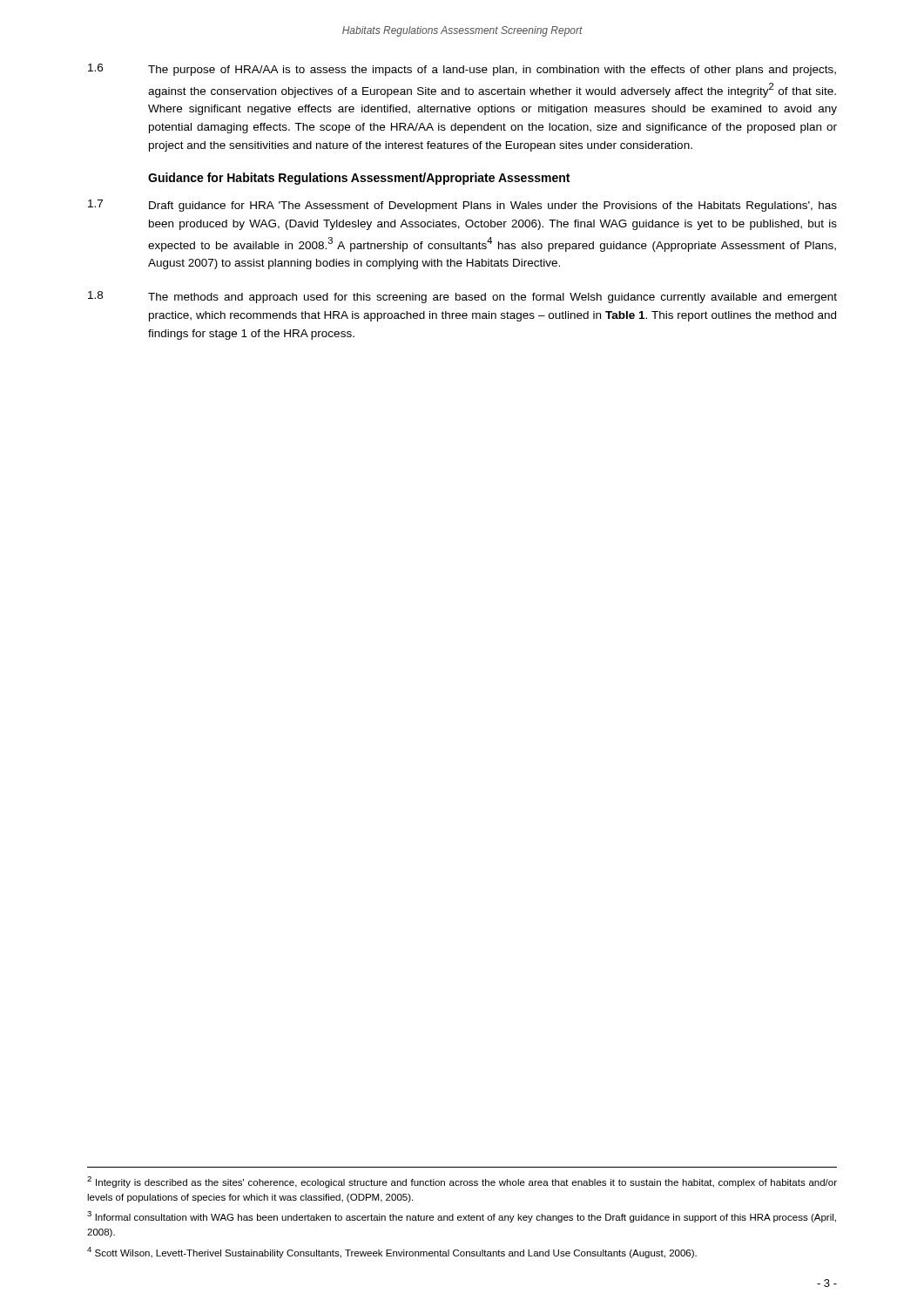Locate the text block with the text "6 The purpose of HRA/AA is"
The height and width of the screenshot is (1307, 924).
coord(462,108)
